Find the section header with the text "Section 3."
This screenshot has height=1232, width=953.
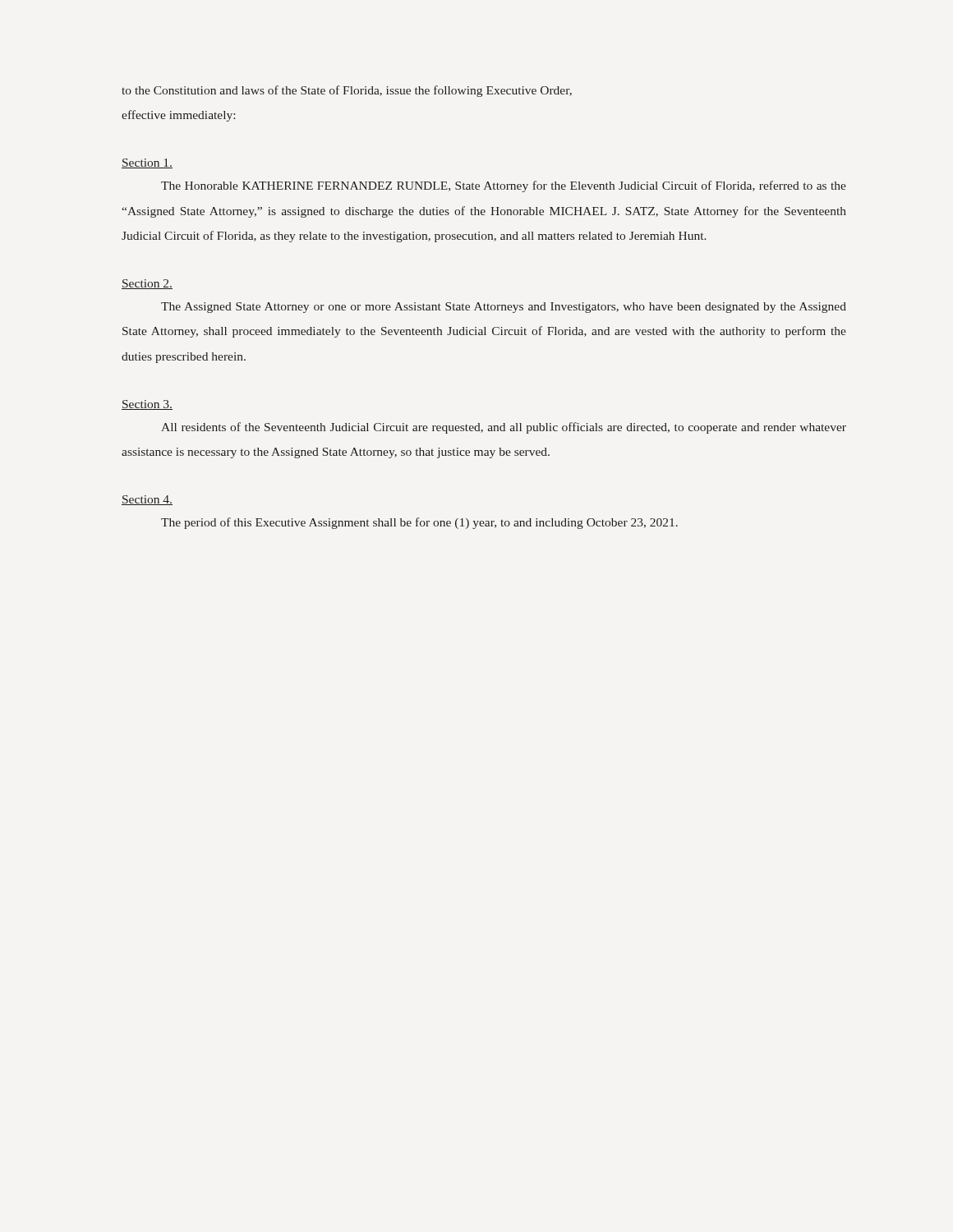[147, 403]
